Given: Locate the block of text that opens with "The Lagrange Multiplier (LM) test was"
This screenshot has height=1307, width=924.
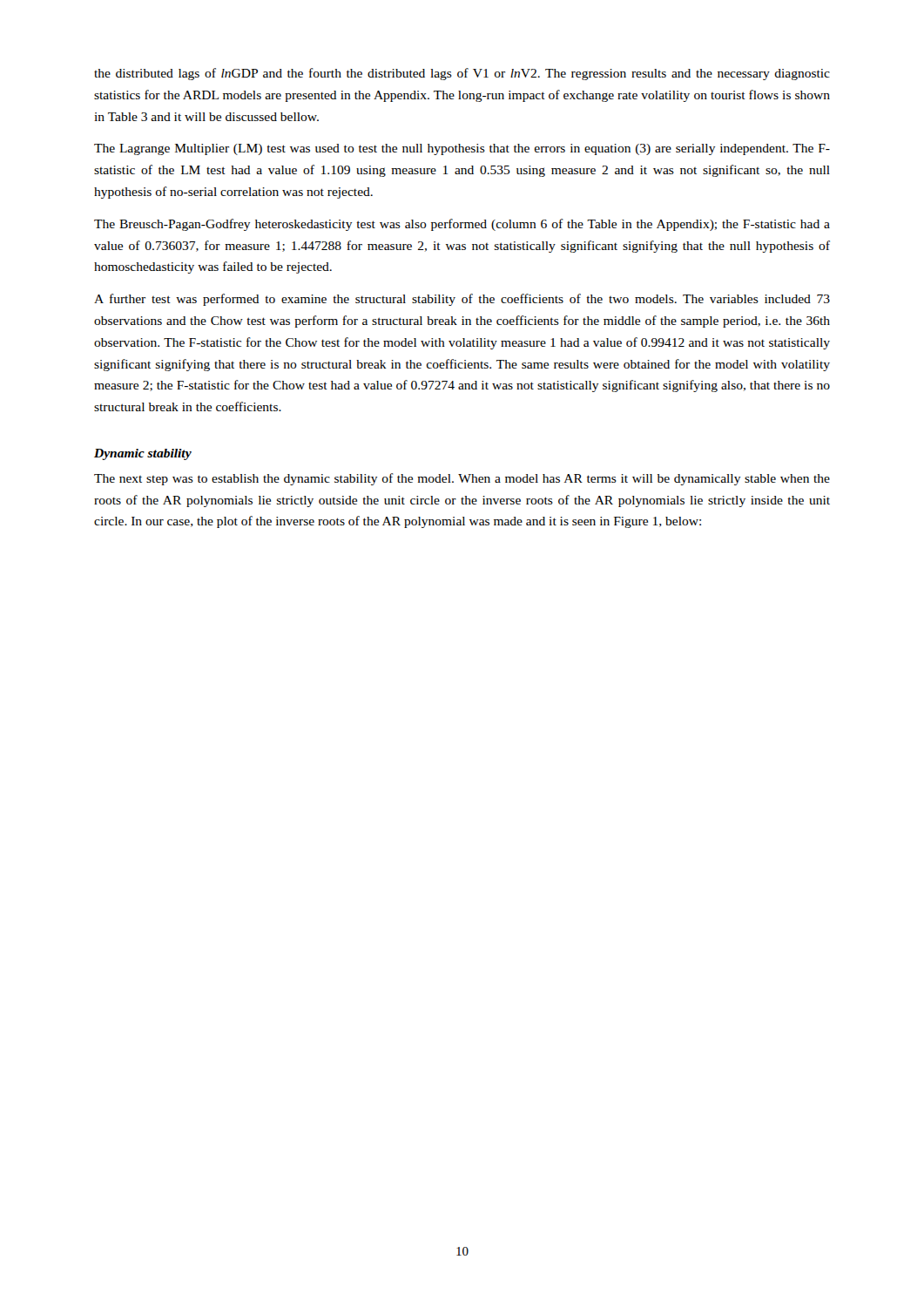Looking at the screenshot, I should click(462, 170).
